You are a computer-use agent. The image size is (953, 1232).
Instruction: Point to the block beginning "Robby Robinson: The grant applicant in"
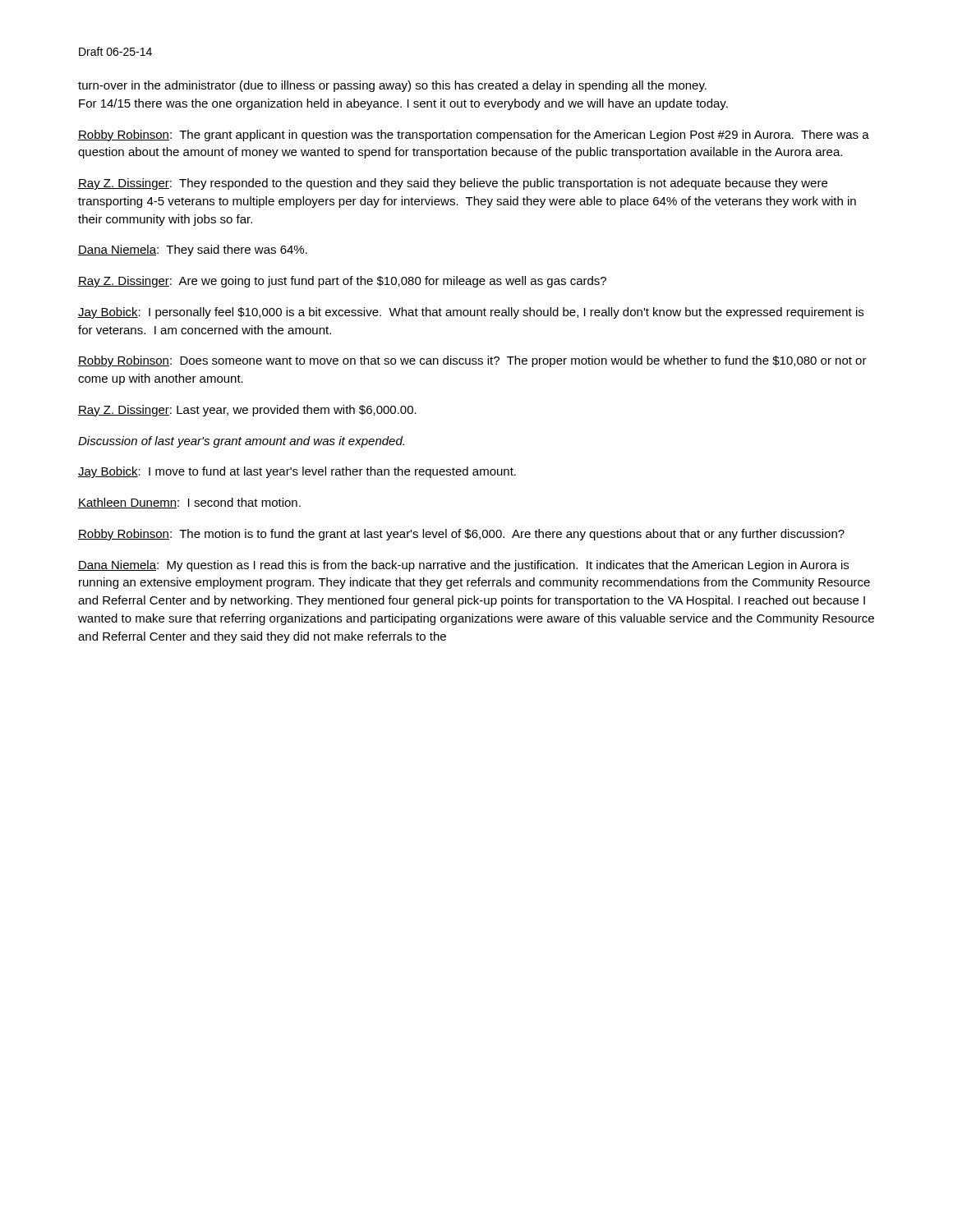(473, 143)
